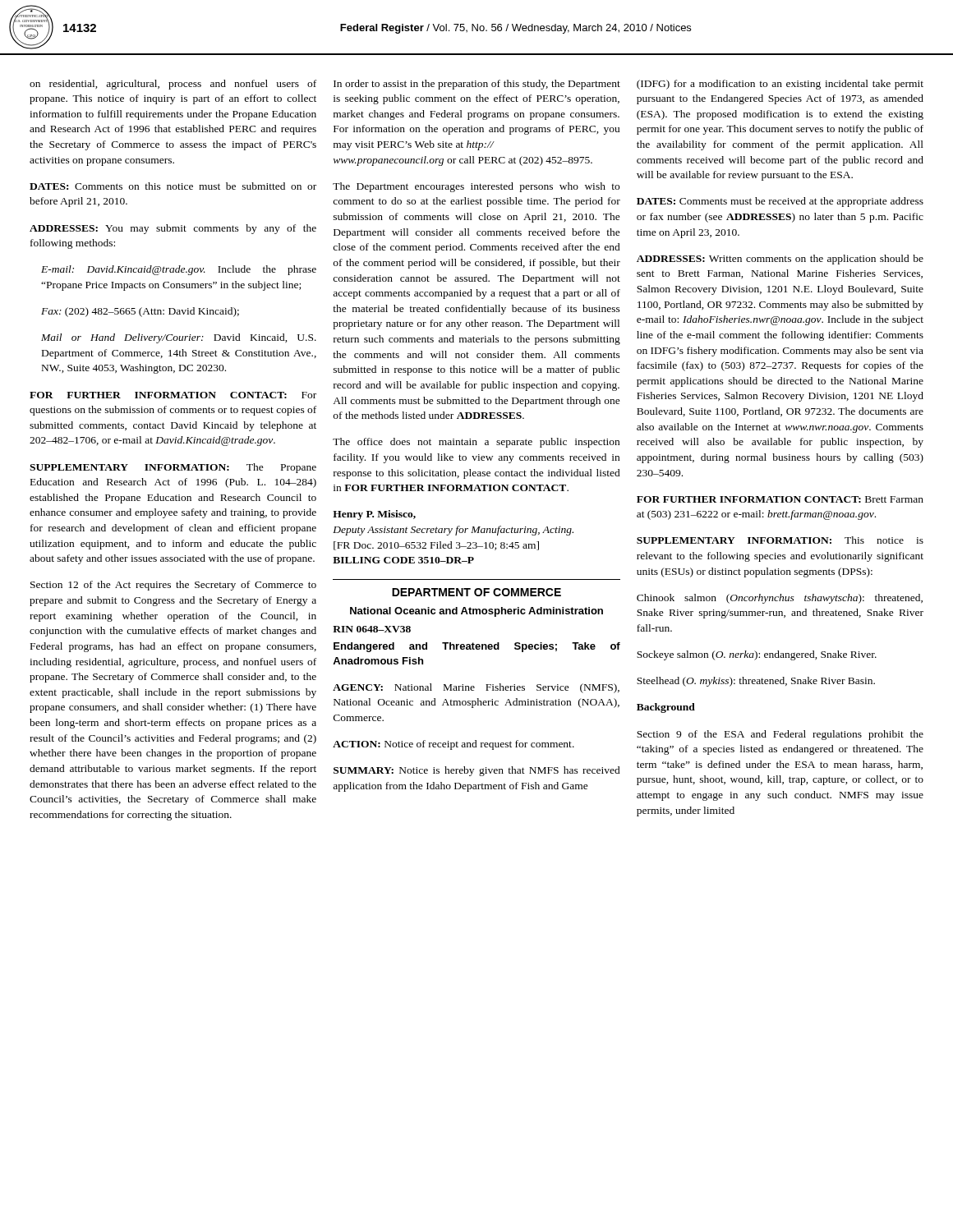The width and height of the screenshot is (953, 1232).
Task: Where is the passage that starts "Section 9 of the"?
Action: (x=780, y=772)
